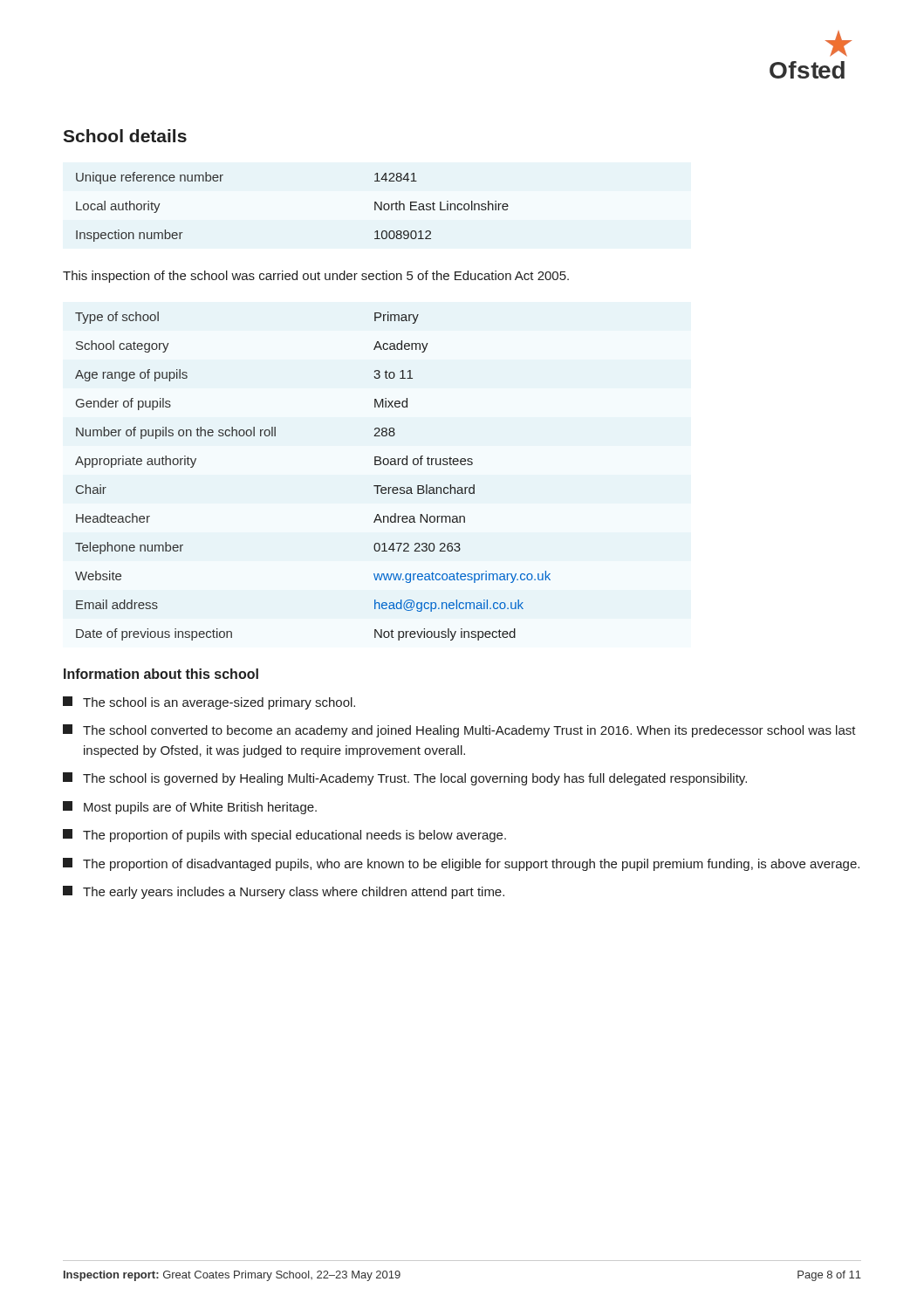Locate the table with the text "Unique reference number"

point(462,206)
